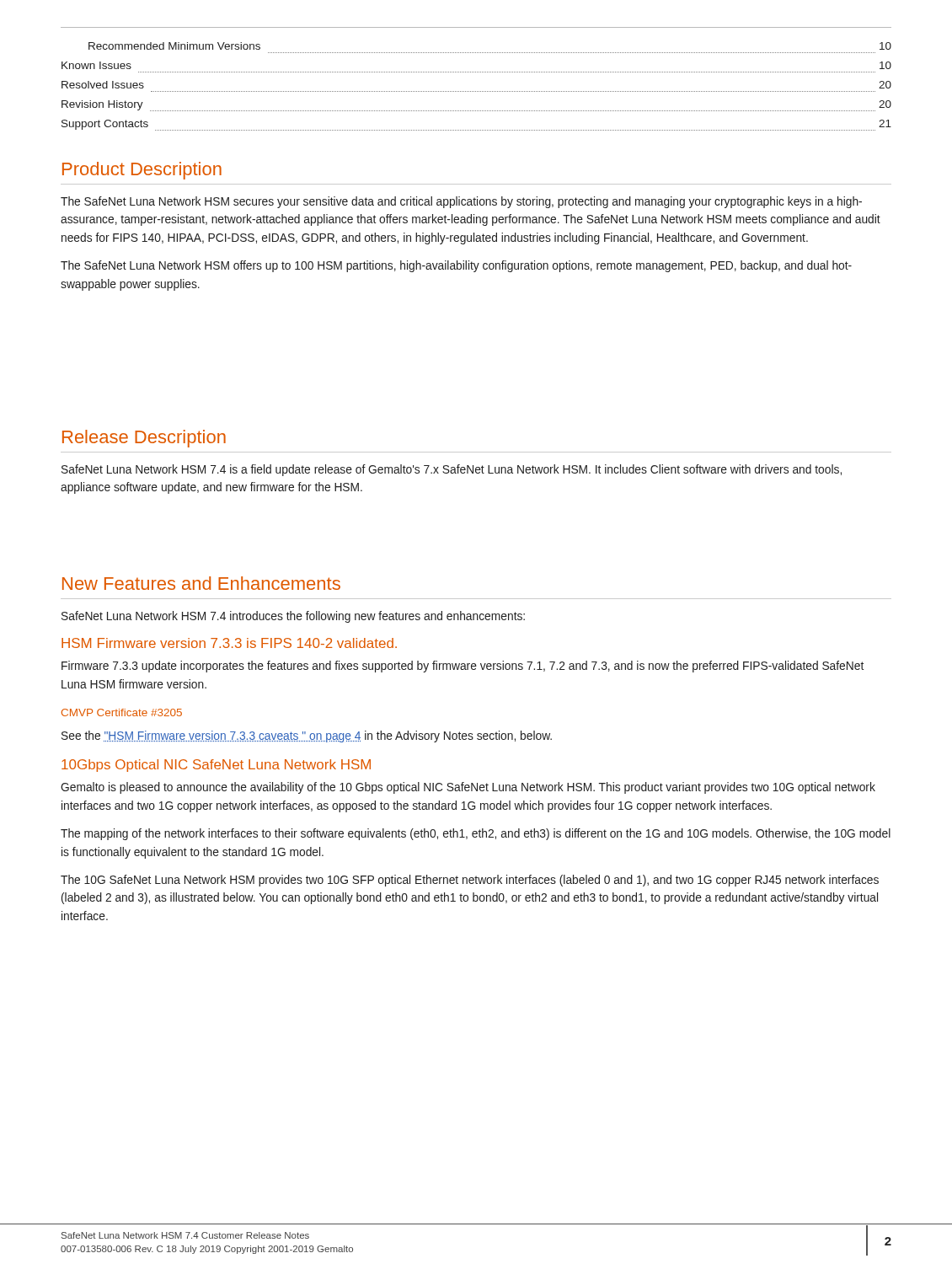
Task: Locate the region starting "New Features and Enhancements"
Action: (201, 584)
